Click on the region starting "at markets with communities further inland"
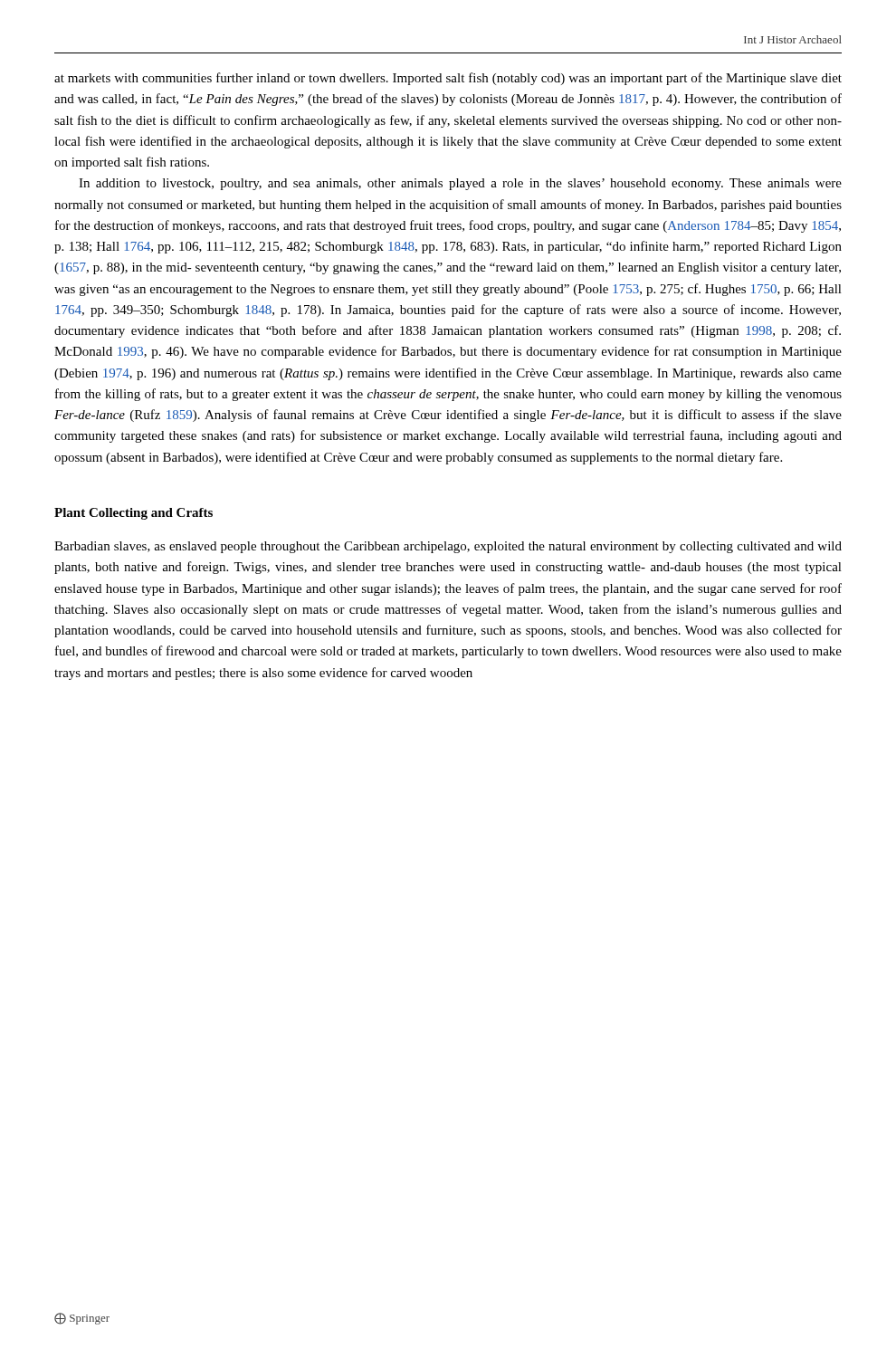This screenshot has width=896, height=1358. [x=448, y=268]
